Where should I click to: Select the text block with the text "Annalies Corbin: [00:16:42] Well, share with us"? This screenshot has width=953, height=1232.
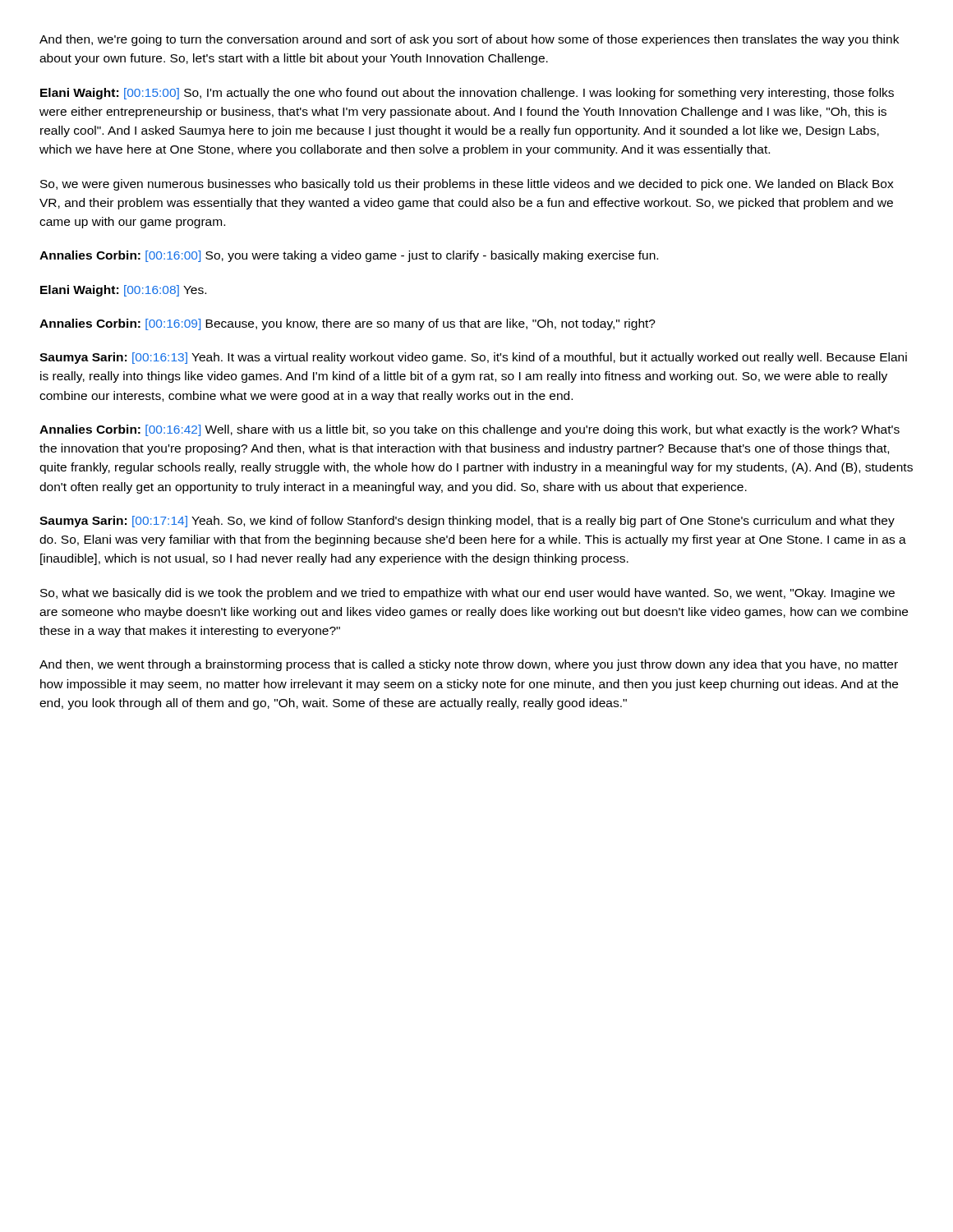pos(476,458)
